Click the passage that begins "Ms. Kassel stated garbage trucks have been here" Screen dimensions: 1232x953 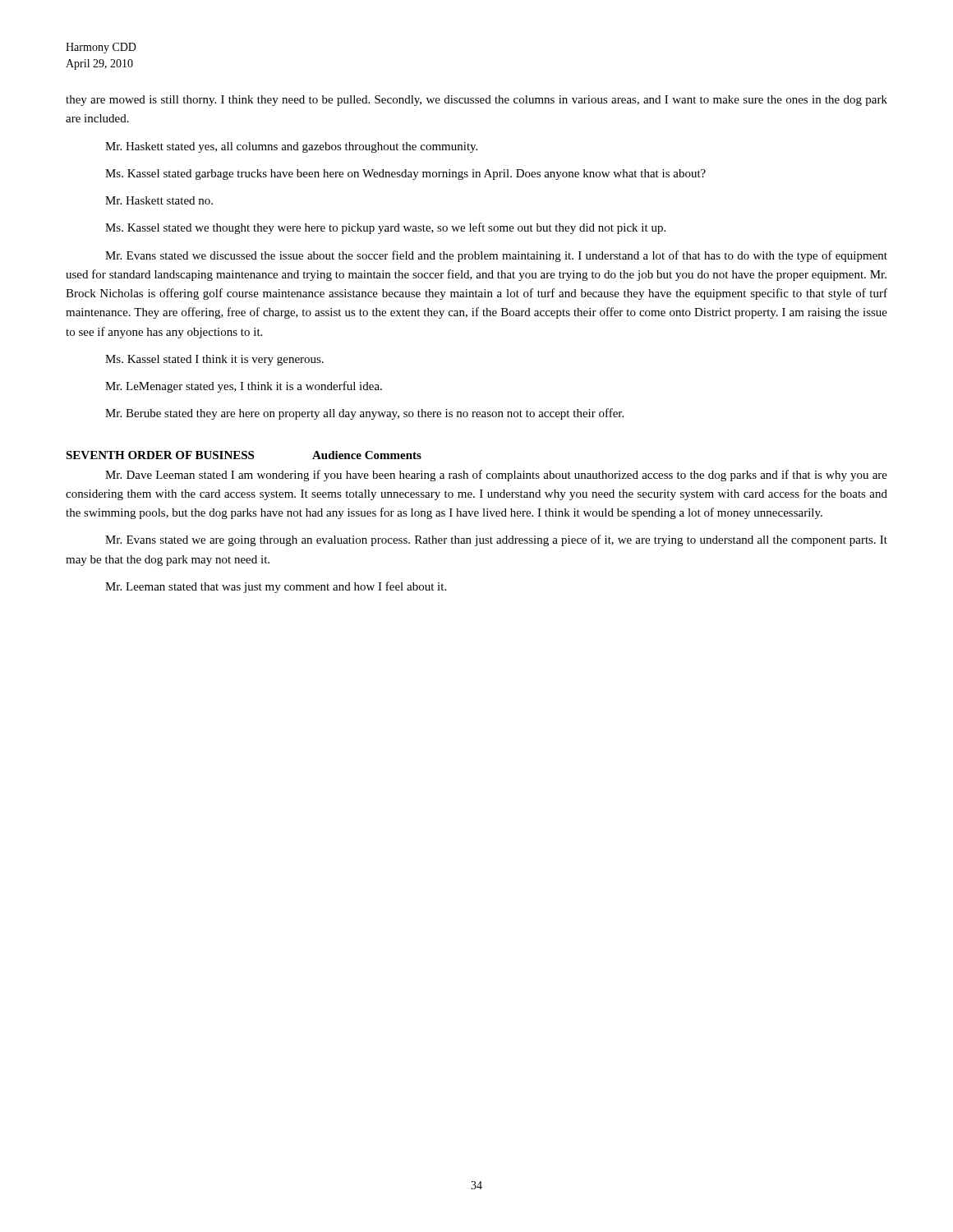click(406, 173)
